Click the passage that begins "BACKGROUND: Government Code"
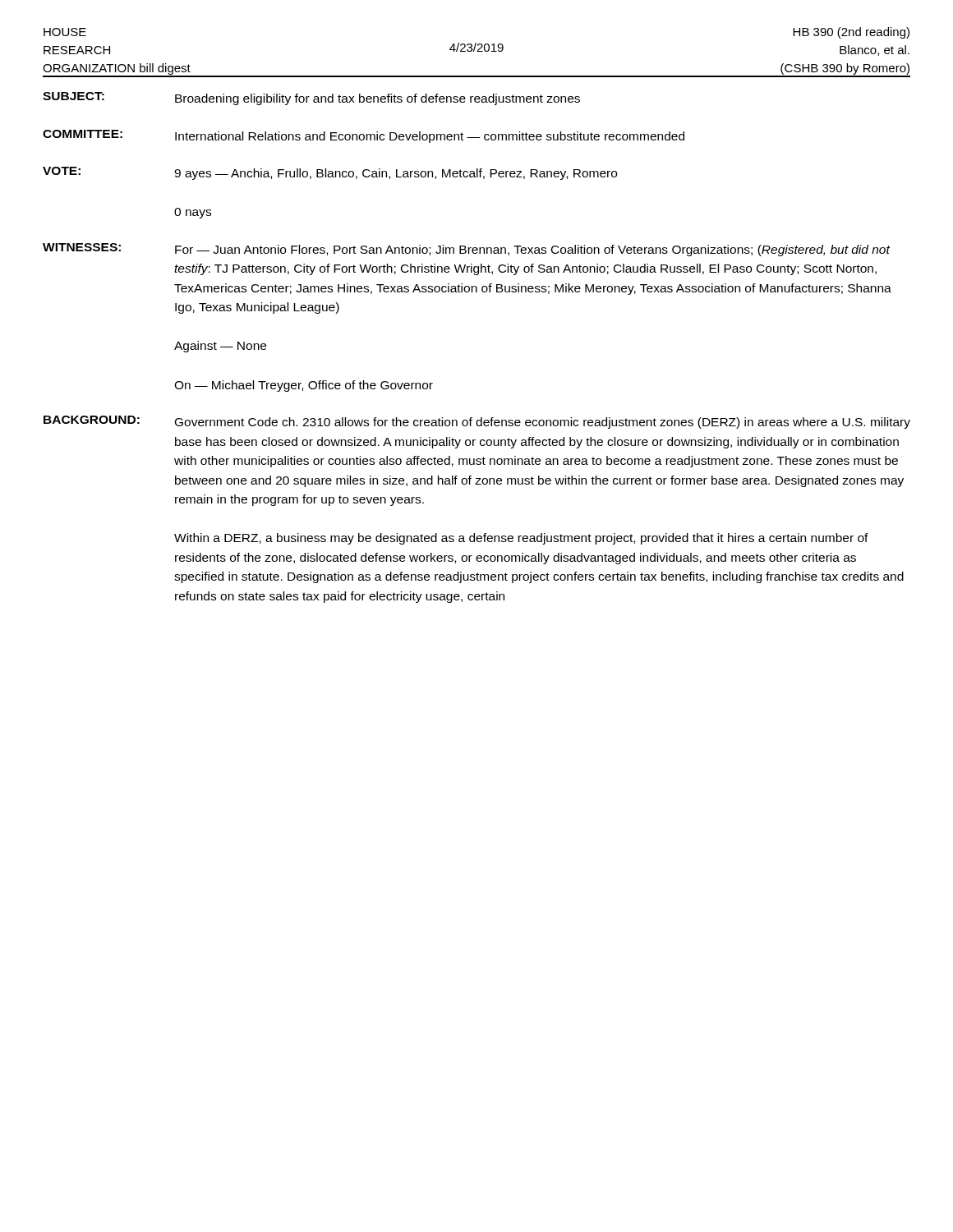Screen dimensions: 1232x953 click(477, 422)
